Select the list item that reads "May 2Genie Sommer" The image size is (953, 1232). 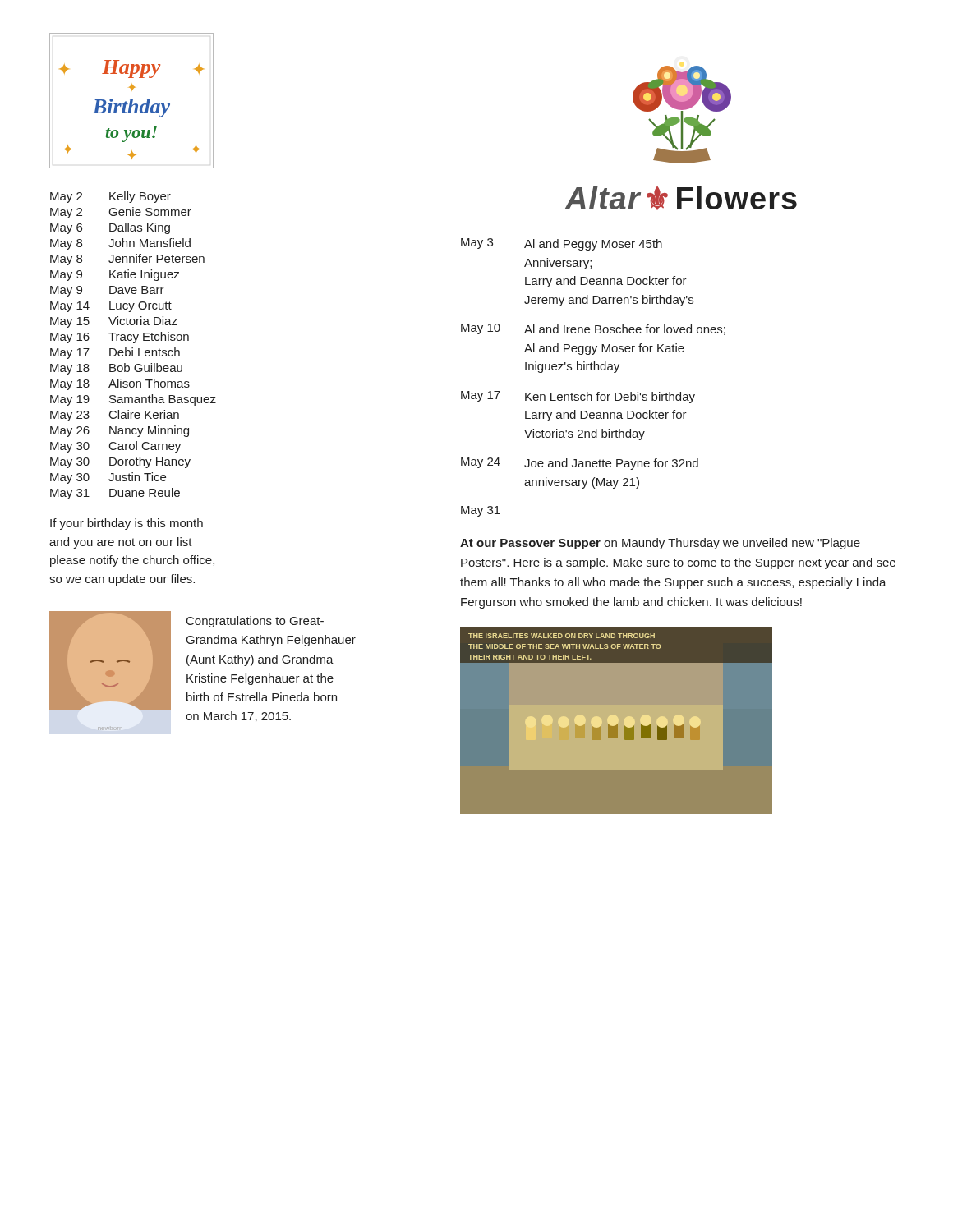click(x=120, y=211)
